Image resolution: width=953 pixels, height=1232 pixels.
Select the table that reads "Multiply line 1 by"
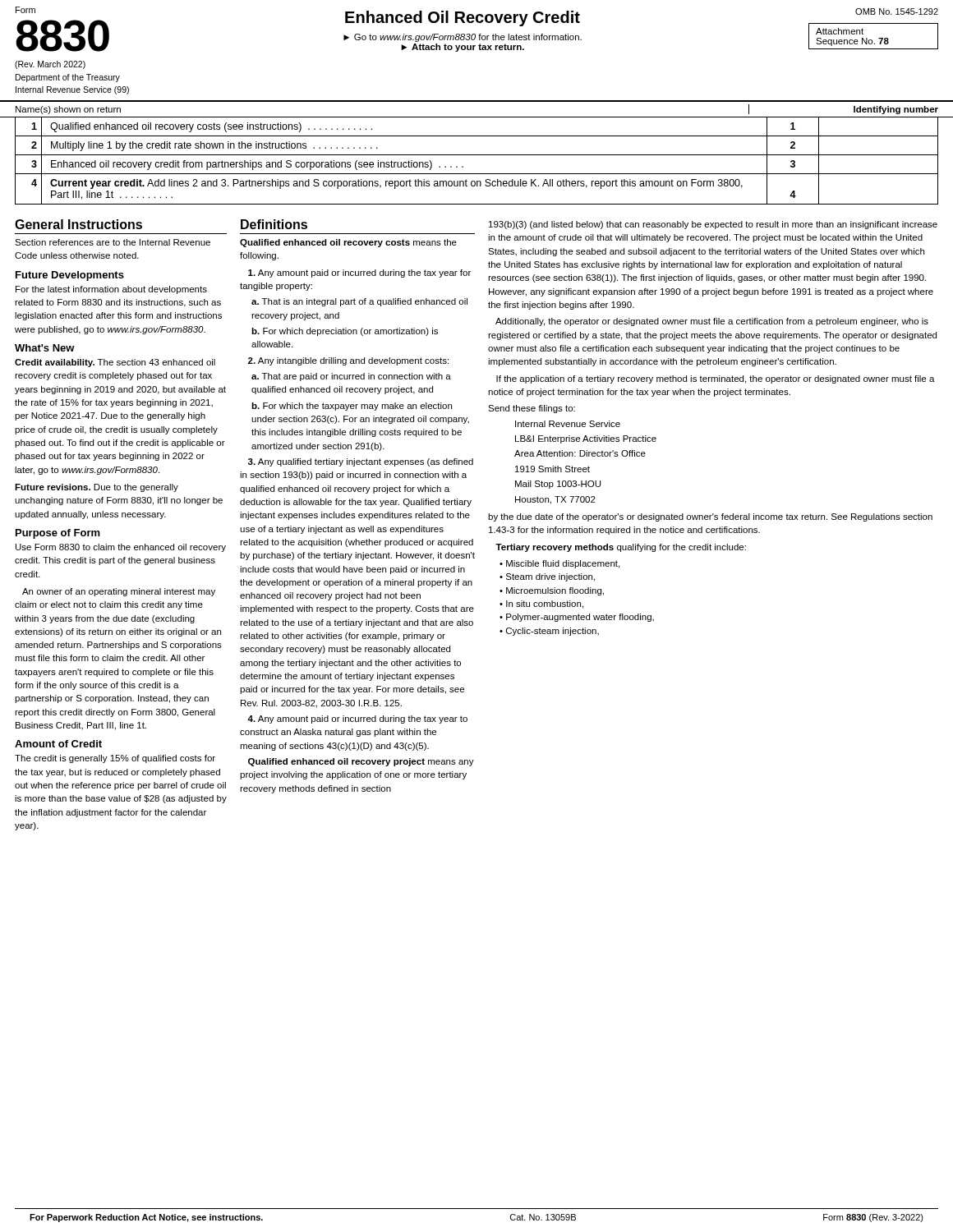[476, 161]
